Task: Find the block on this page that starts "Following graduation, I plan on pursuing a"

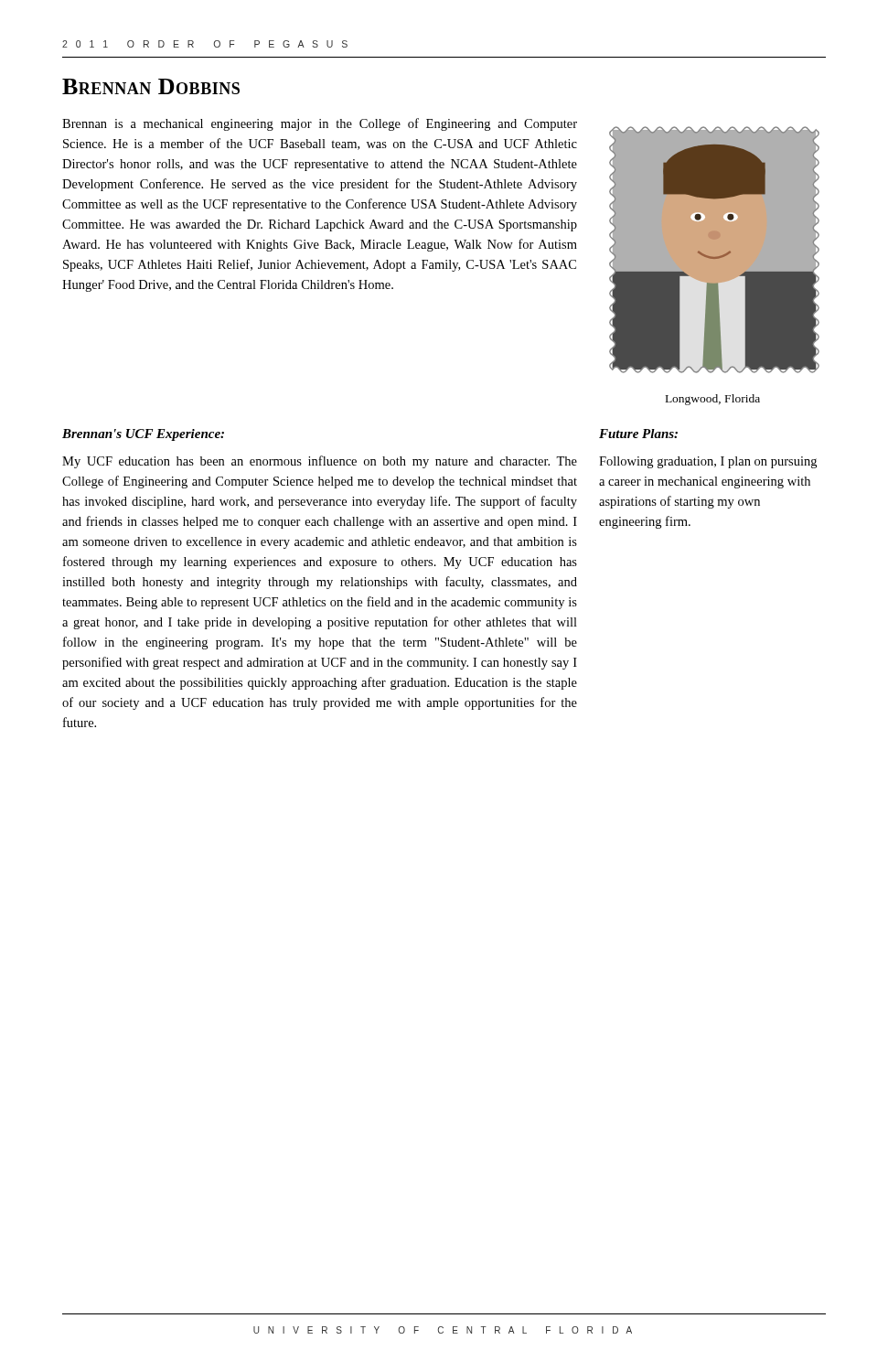Action: click(x=708, y=491)
